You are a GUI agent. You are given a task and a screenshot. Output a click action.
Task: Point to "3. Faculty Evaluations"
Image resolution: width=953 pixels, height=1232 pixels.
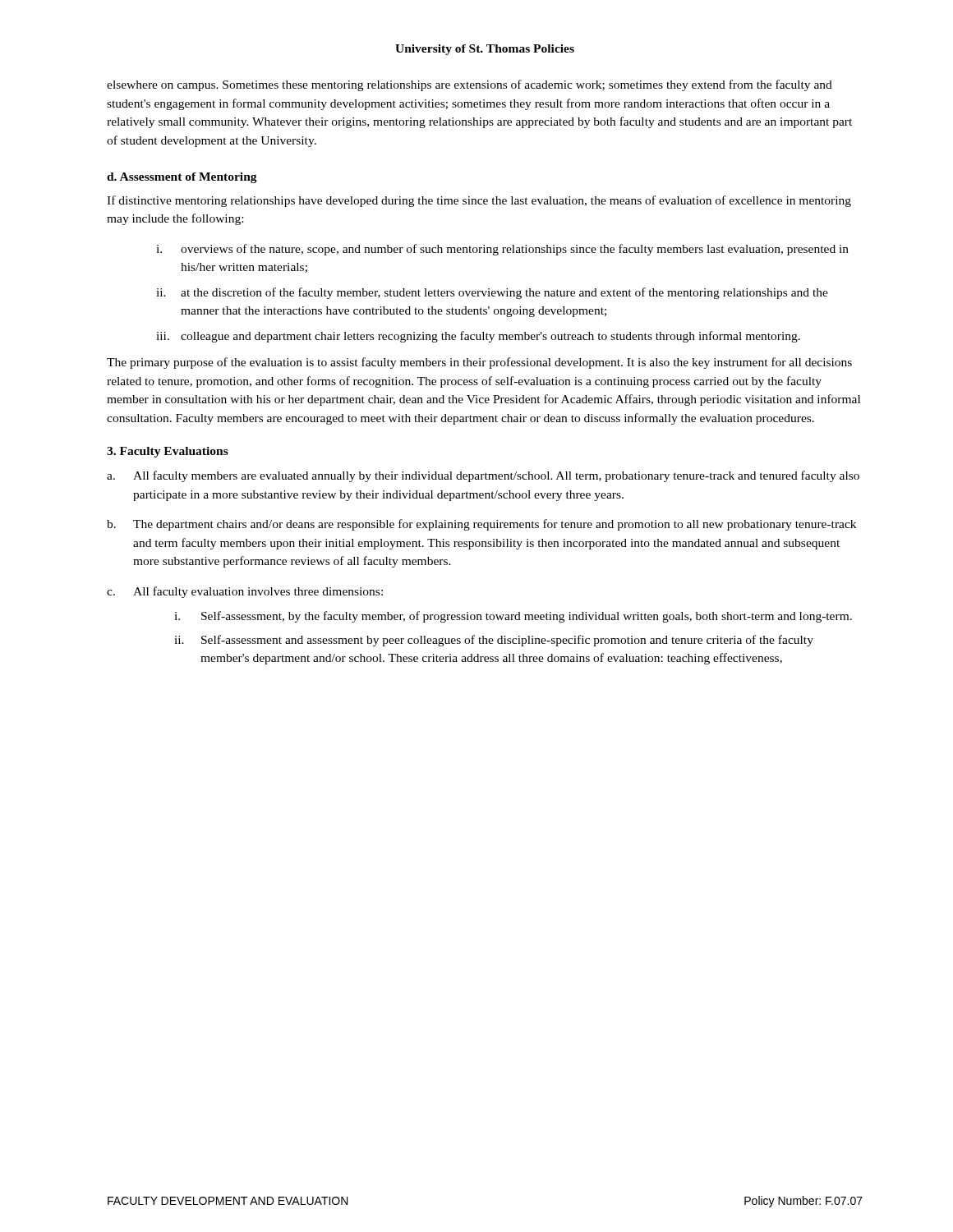[167, 450]
